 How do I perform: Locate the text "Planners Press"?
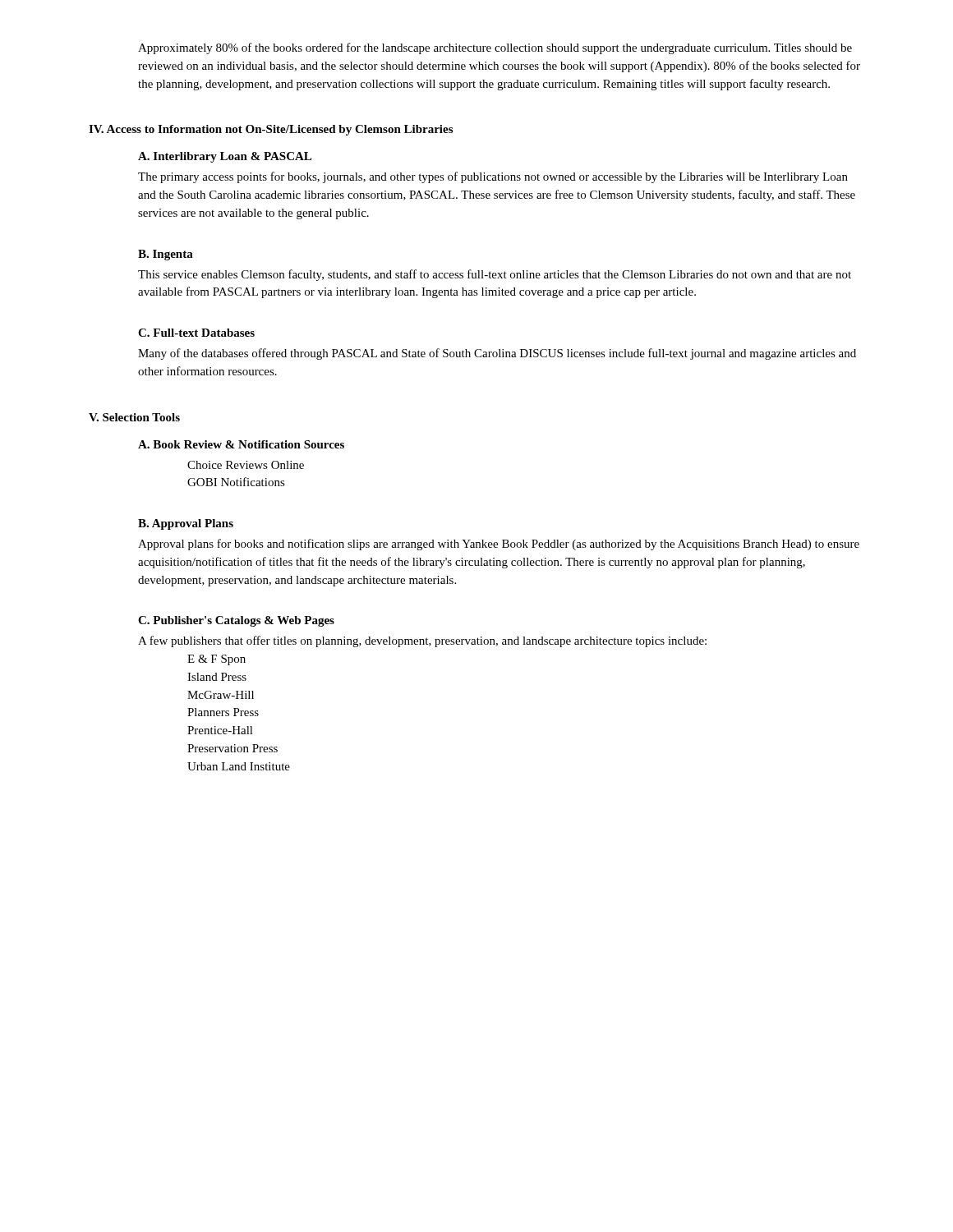(223, 712)
